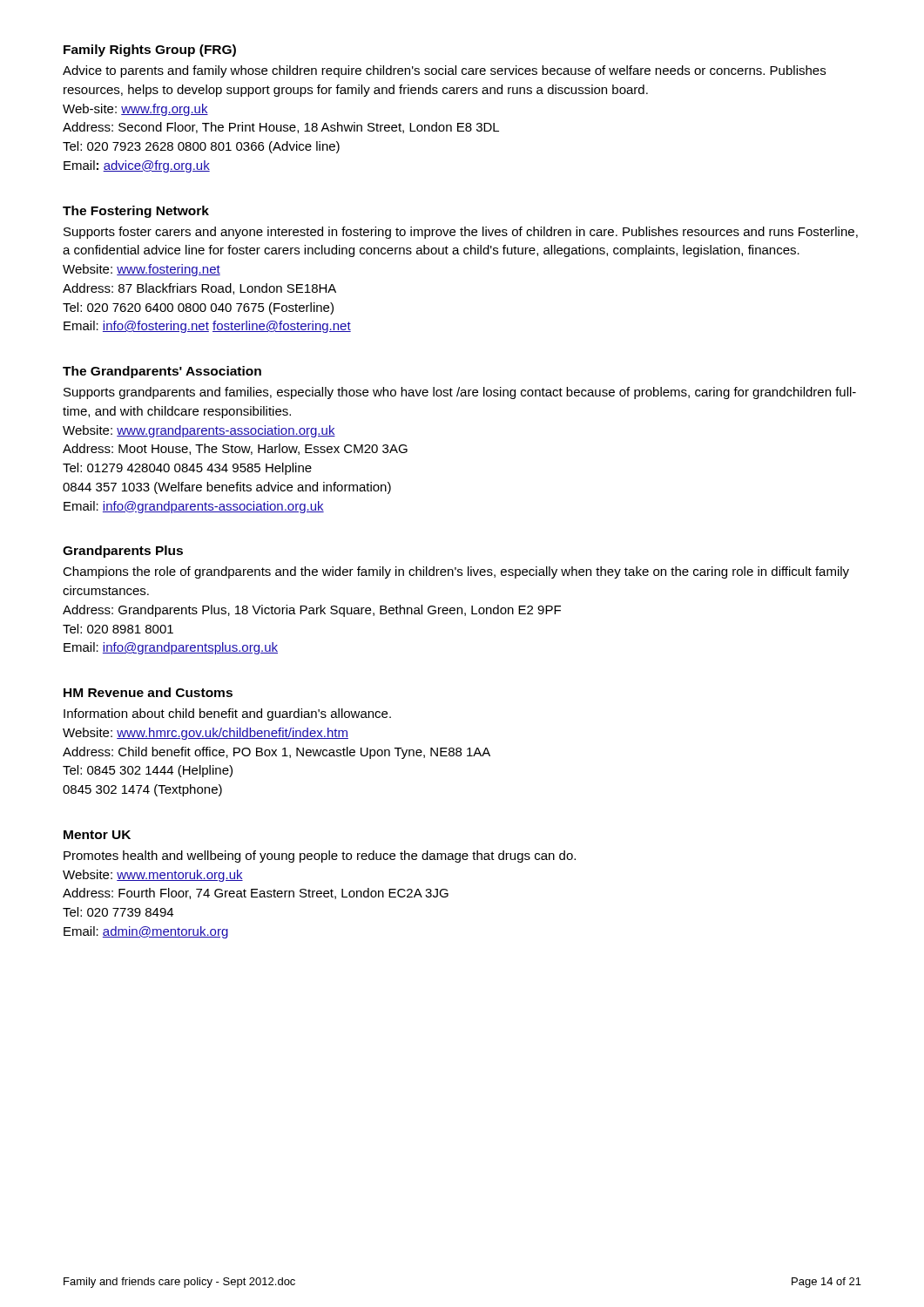The image size is (924, 1307).
Task: Point to "The Grandparents' Association"
Action: (162, 371)
